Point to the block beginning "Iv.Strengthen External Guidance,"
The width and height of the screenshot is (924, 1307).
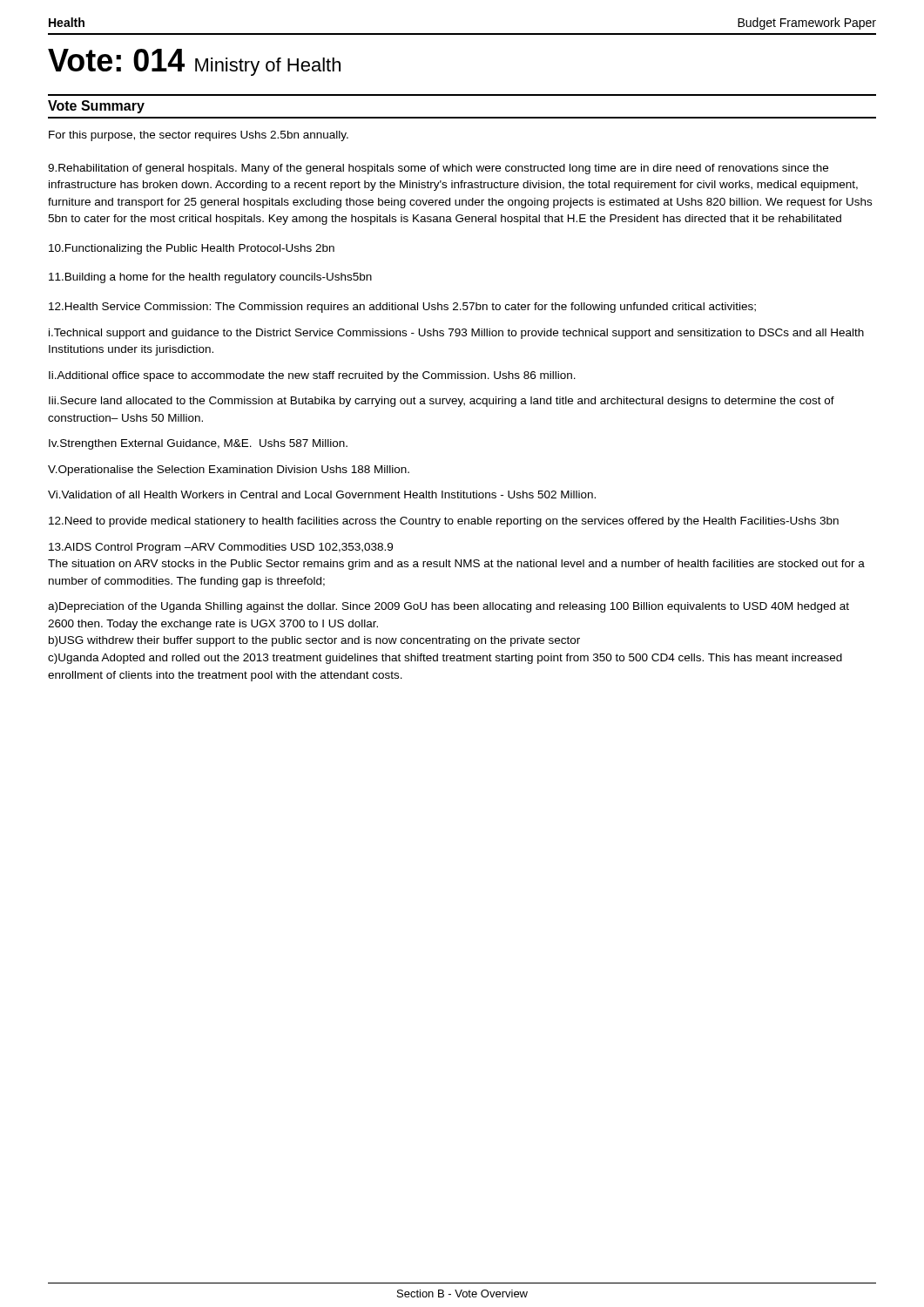tap(198, 443)
